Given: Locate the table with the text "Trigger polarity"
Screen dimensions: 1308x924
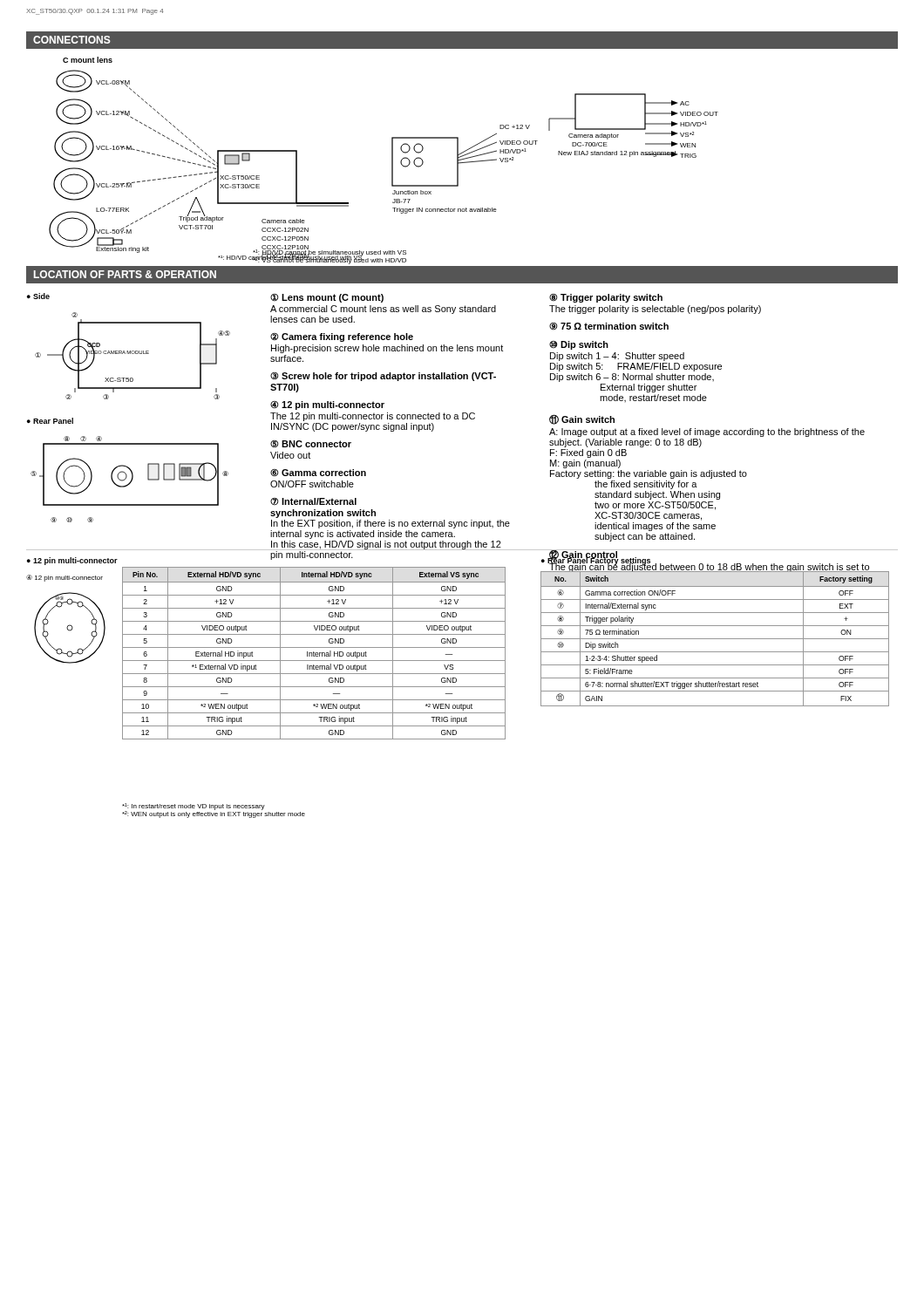Looking at the screenshot, I should click(x=715, y=639).
